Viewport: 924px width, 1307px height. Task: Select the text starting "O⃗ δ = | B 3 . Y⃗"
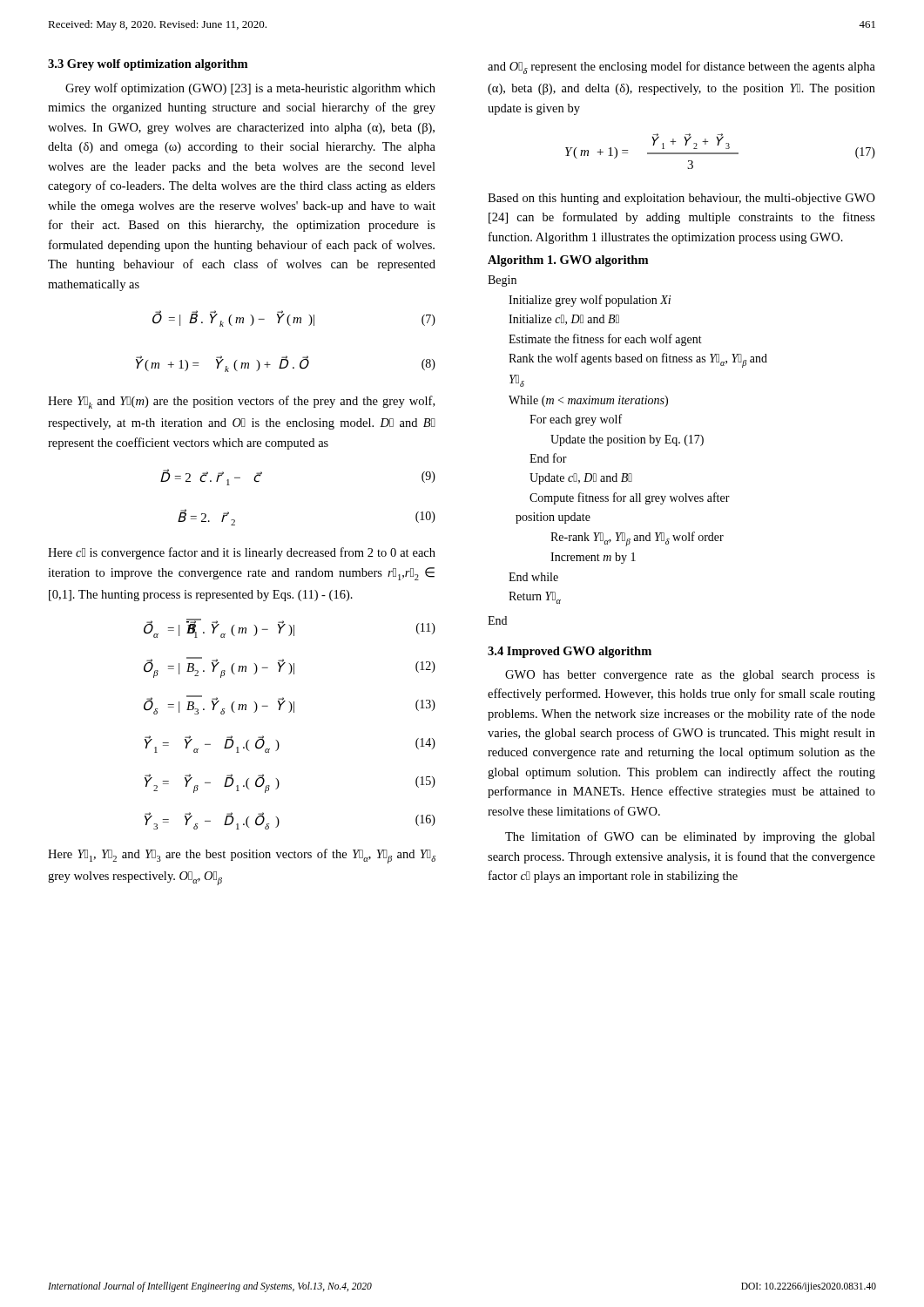[286, 705]
